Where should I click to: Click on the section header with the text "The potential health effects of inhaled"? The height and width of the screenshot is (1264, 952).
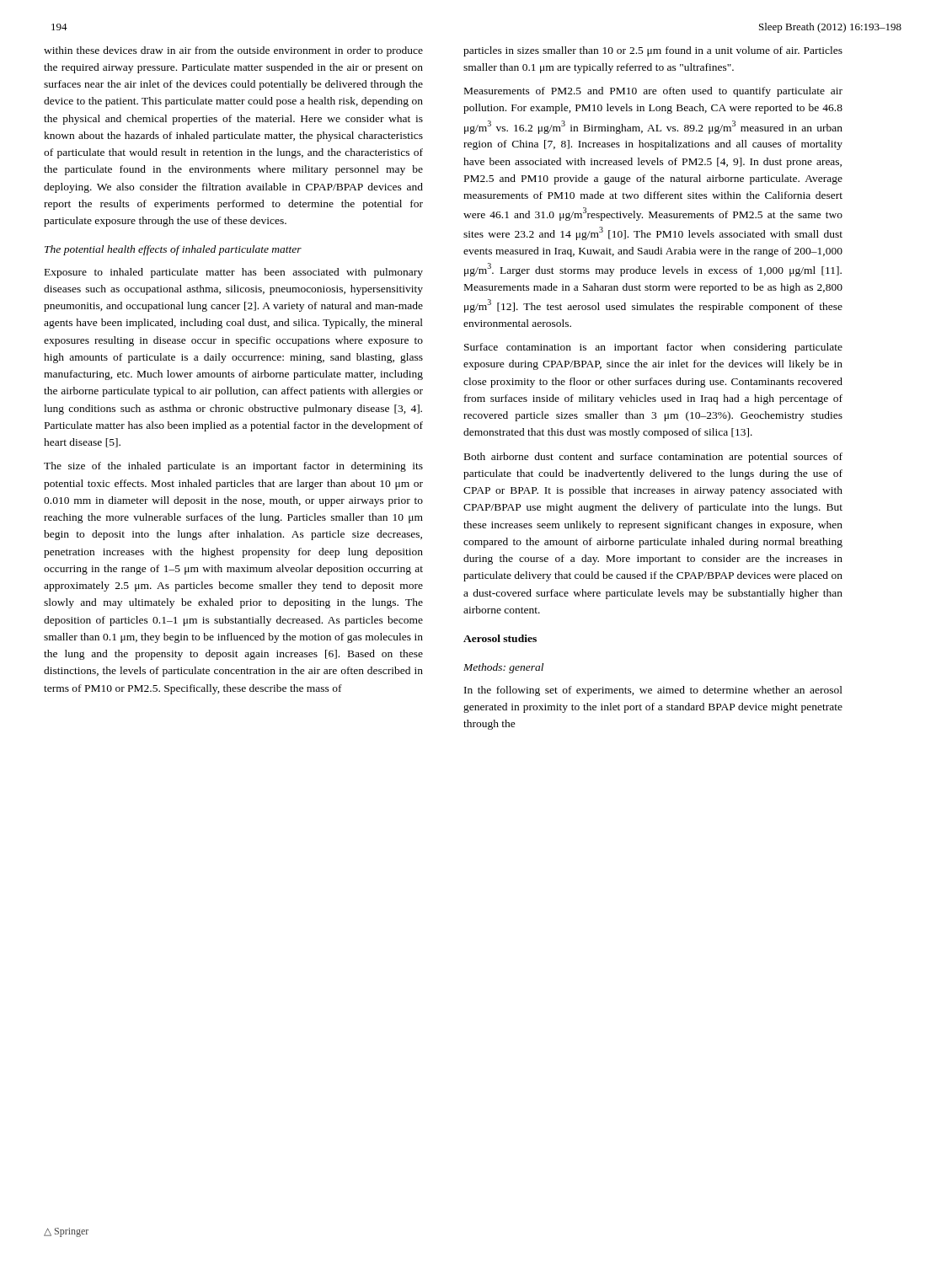tap(233, 250)
